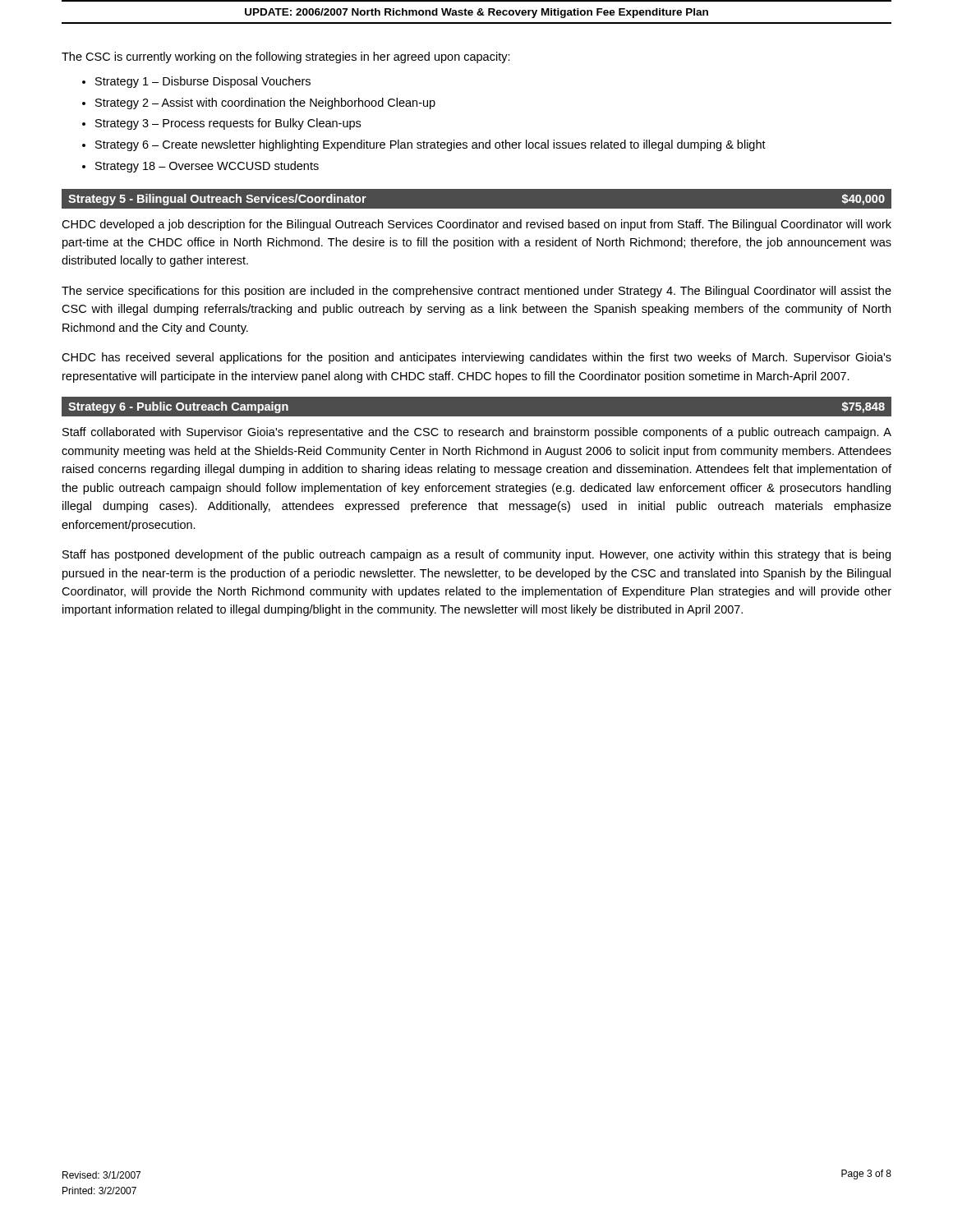The height and width of the screenshot is (1232, 953).
Task: Navigate to the block starting "Staff collaborated with Supervisor Gioia's"
Action: click(x=476, y=478)
